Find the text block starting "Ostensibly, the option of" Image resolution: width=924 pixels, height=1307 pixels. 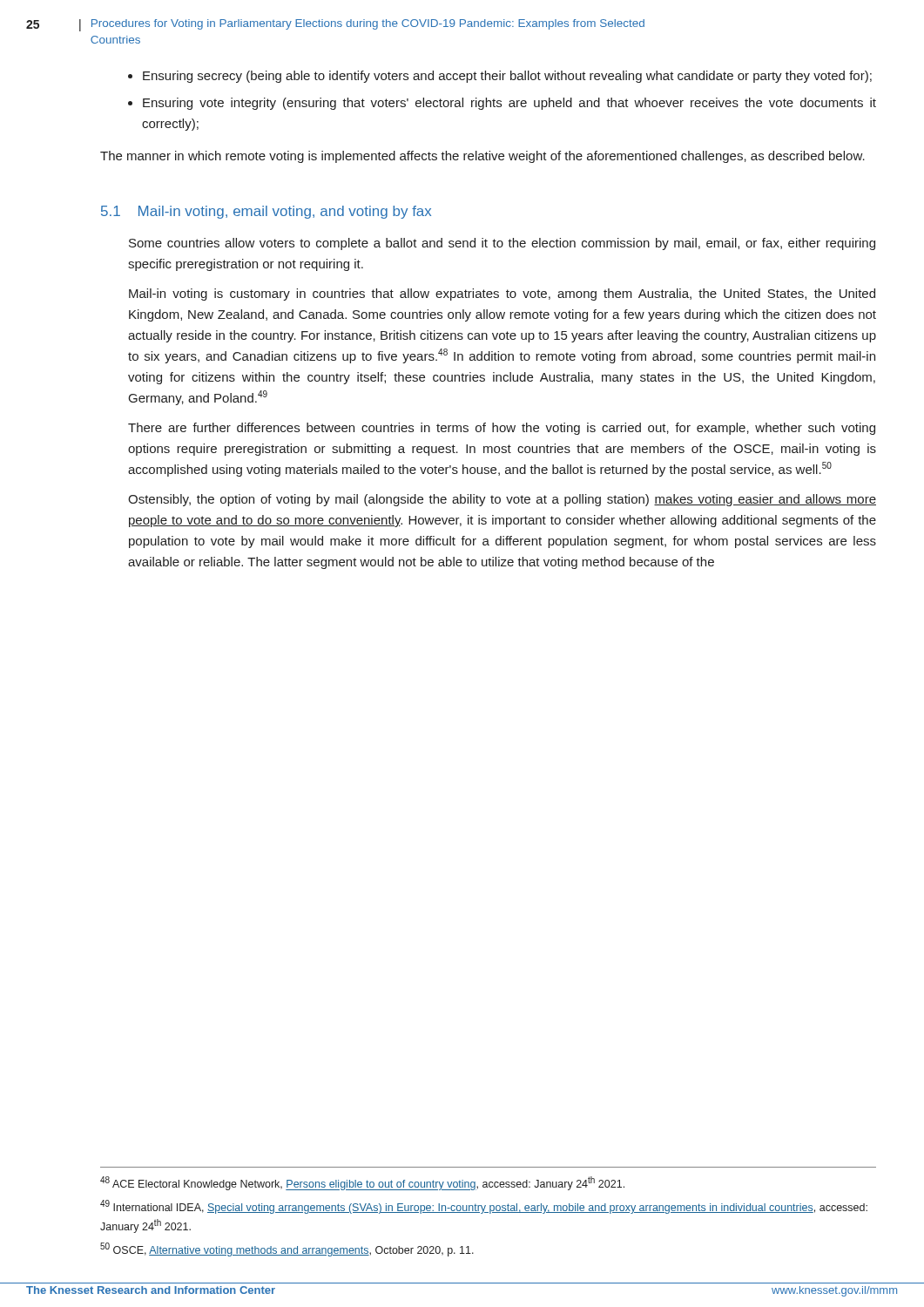click(x=502, y=530)
